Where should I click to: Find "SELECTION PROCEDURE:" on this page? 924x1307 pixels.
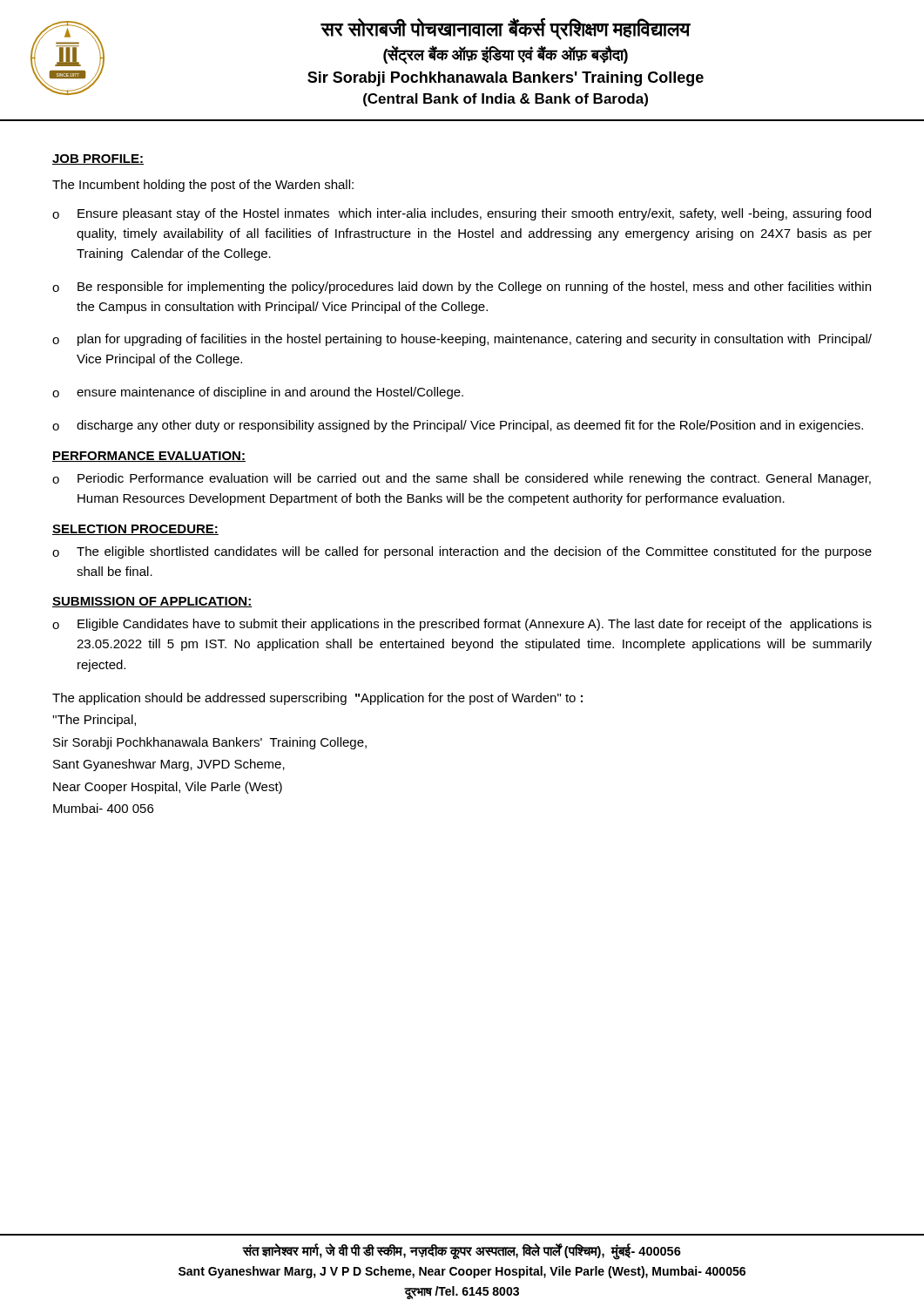135,528
